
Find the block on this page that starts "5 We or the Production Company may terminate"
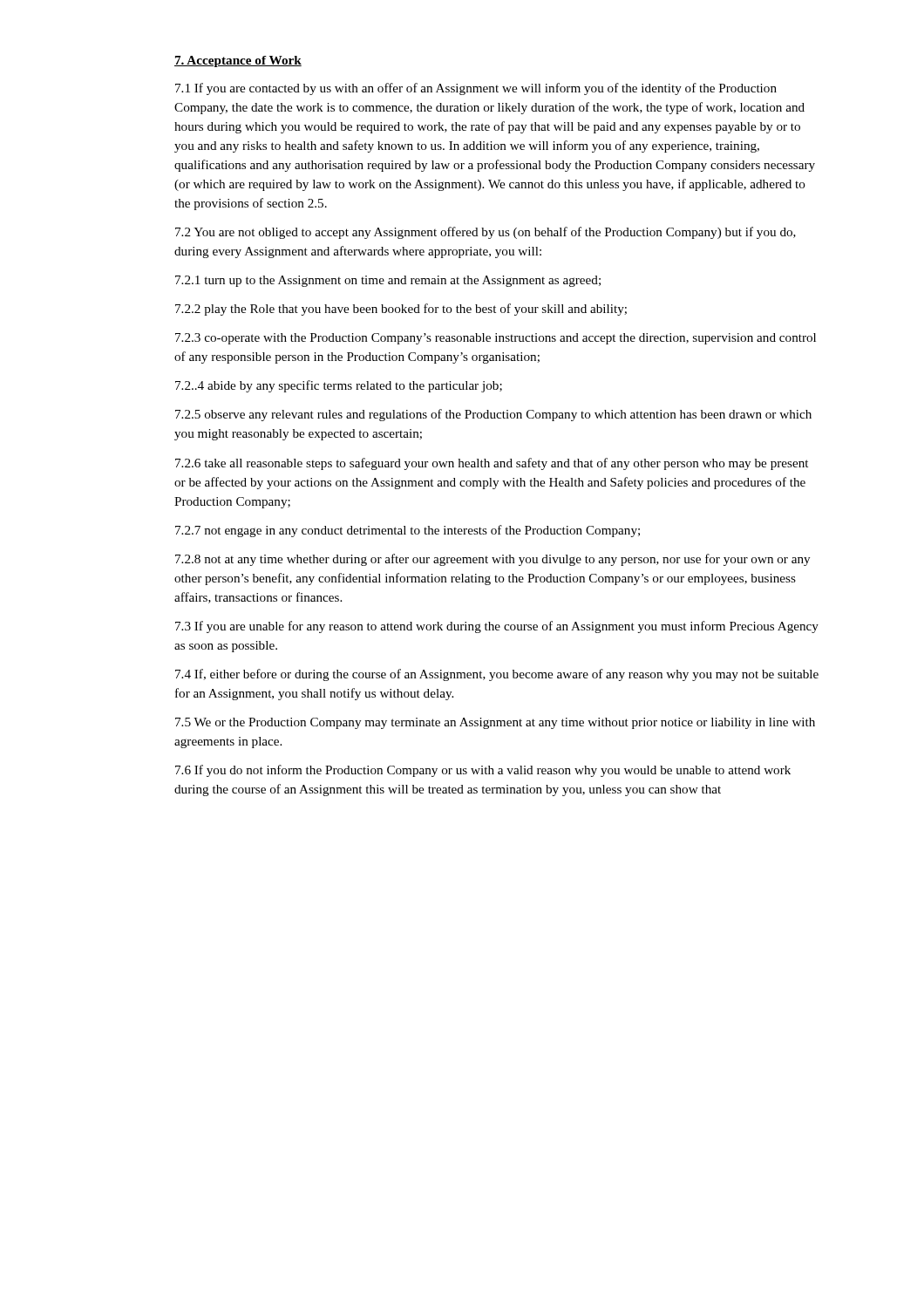tap(495, 731)
